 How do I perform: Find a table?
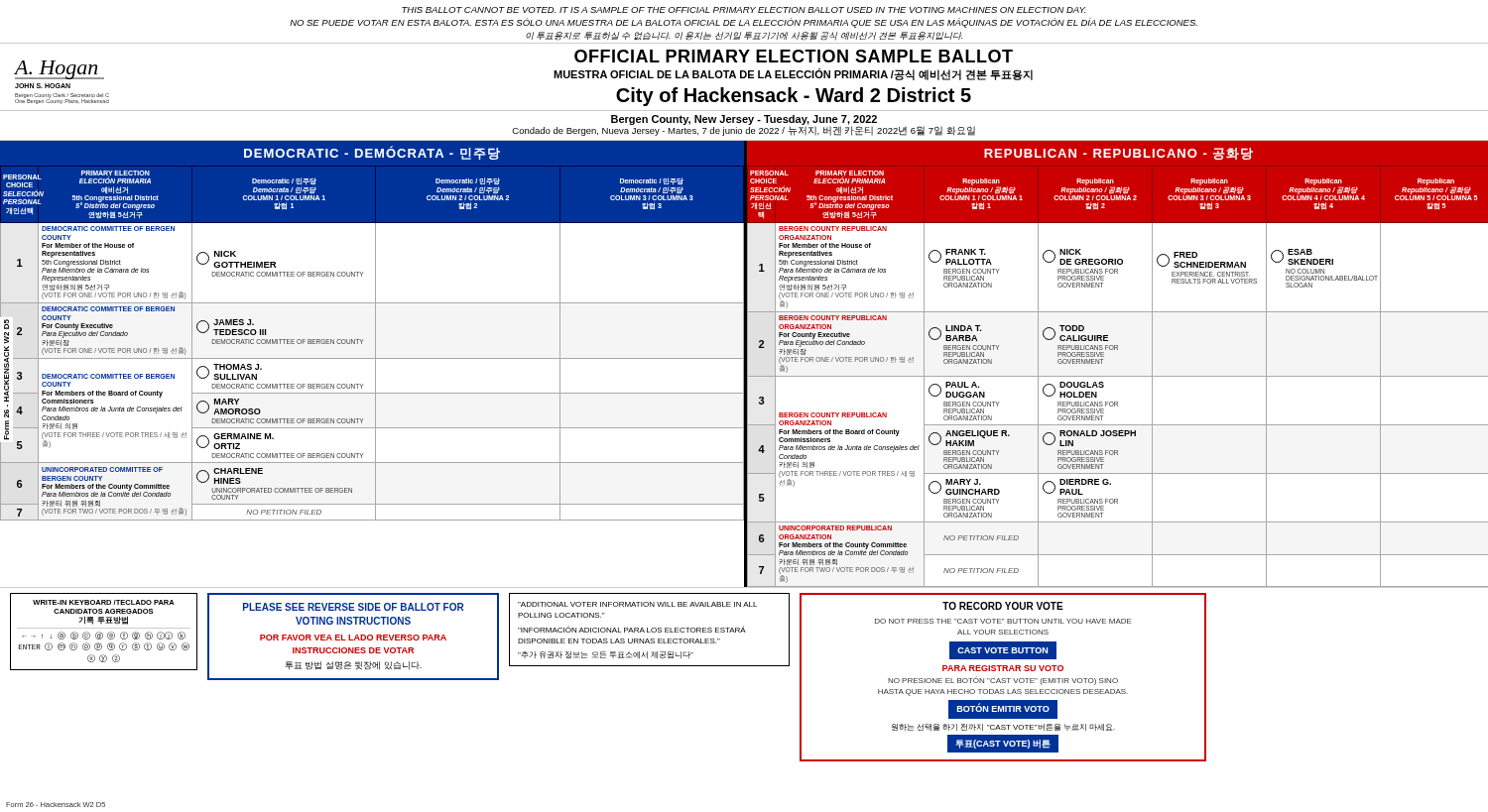(x=744, y=364)
